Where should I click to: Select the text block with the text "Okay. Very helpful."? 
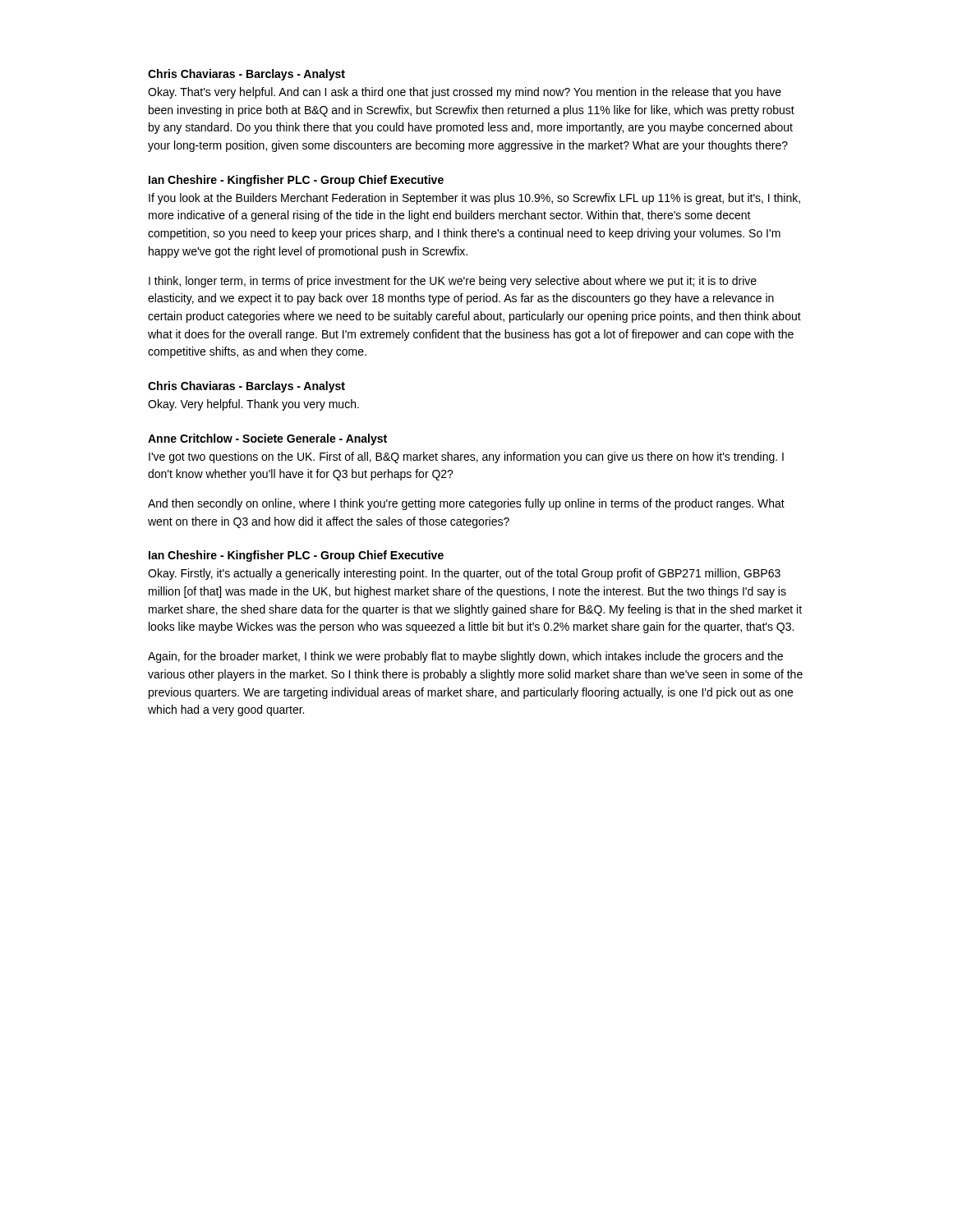254,404
